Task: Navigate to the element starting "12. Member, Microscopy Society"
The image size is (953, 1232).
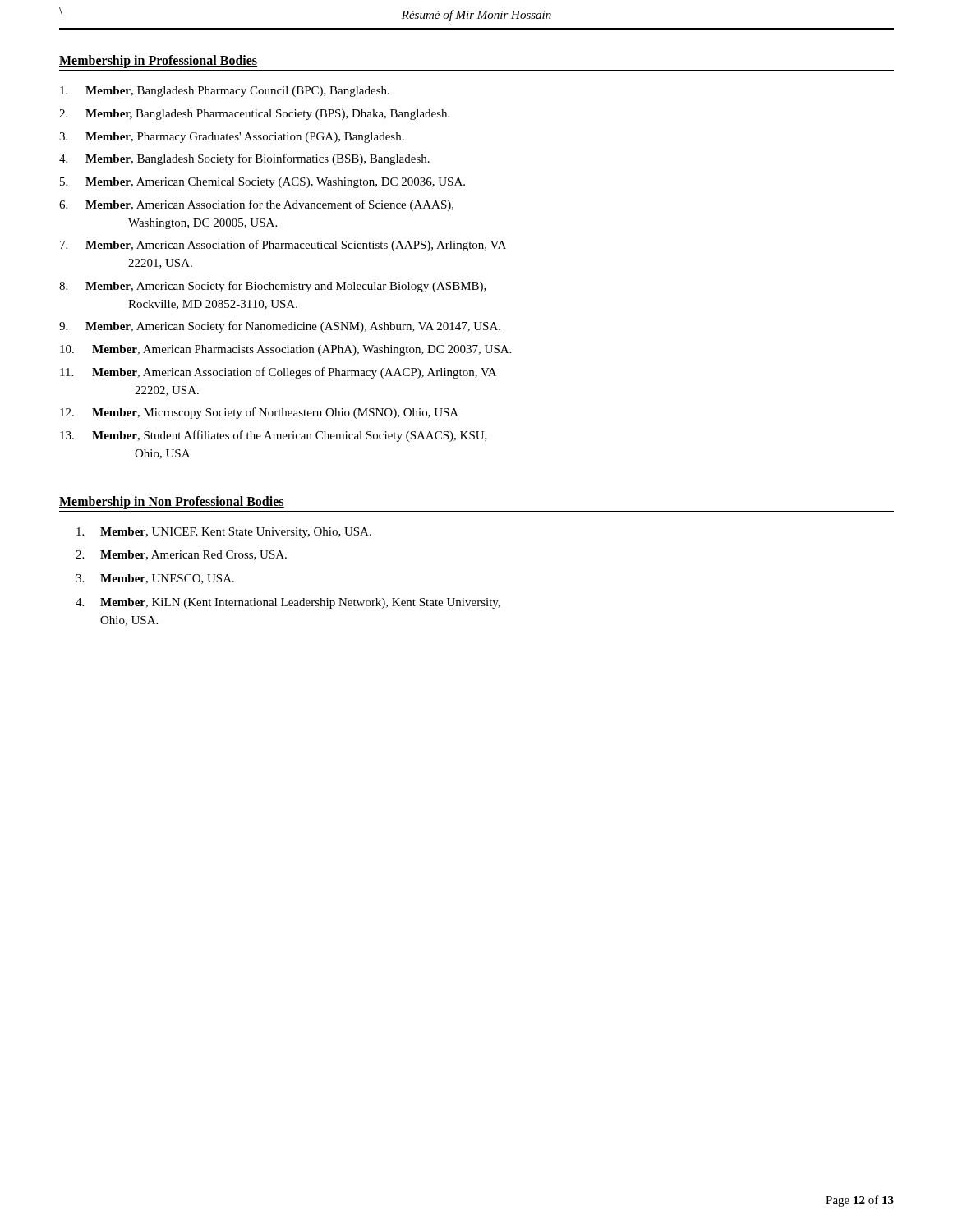Action: click(x=259, y=413)
